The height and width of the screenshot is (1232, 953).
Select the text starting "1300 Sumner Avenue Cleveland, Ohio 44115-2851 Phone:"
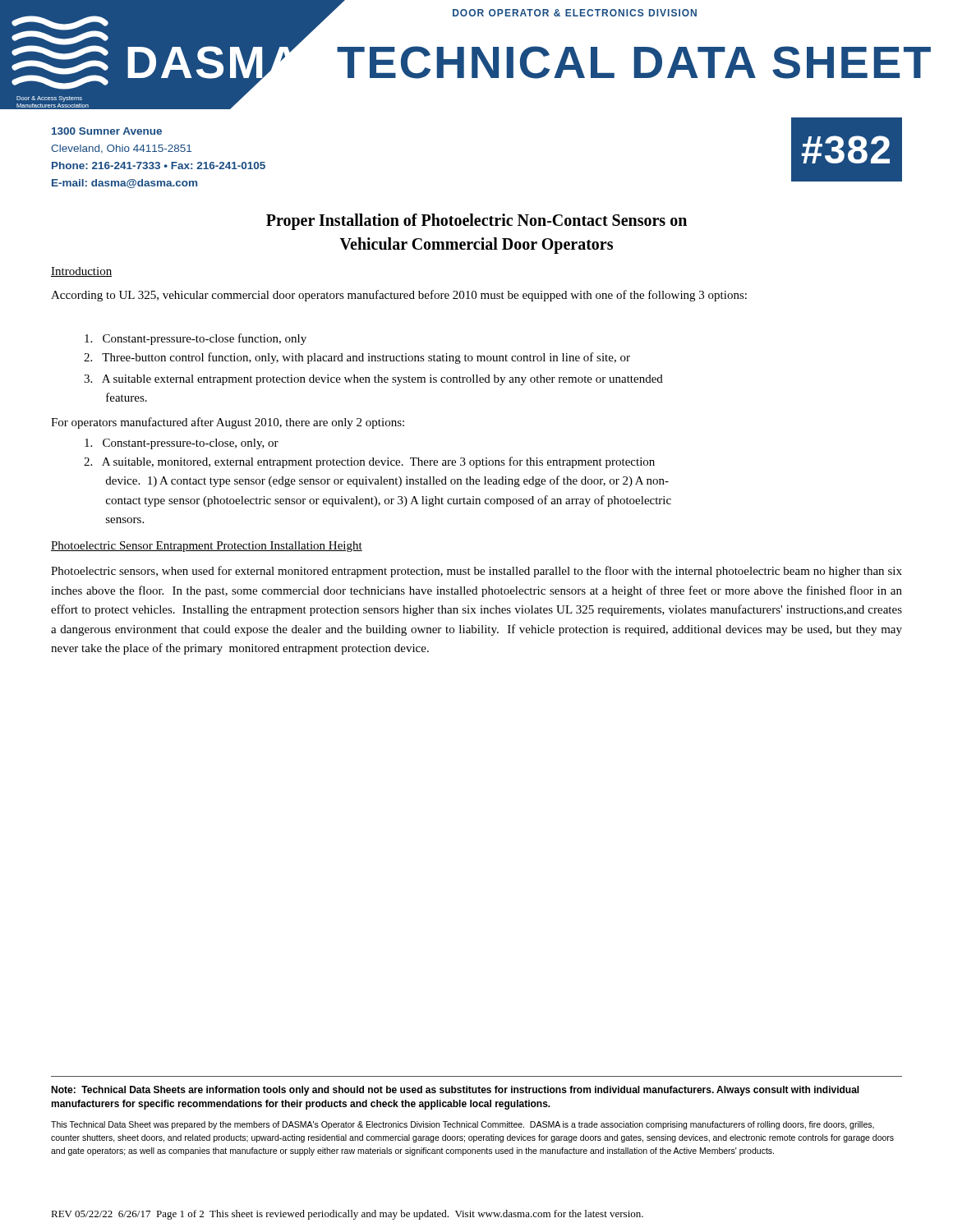(x=191, y=158)
